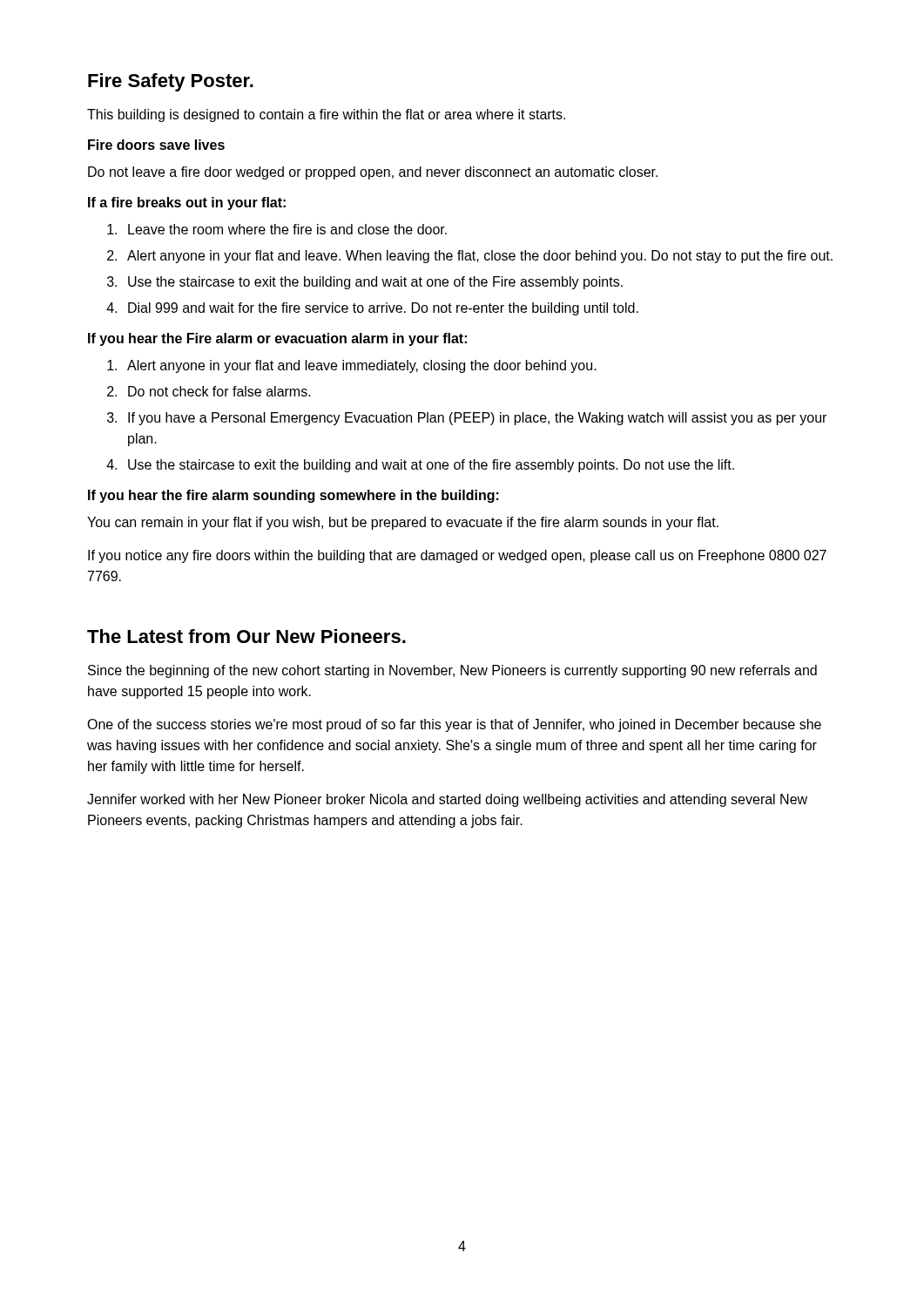Select the list item that reads "If you have a Personal"
This screenshot has height=1307, width=924.
click(x=477, y=428)
